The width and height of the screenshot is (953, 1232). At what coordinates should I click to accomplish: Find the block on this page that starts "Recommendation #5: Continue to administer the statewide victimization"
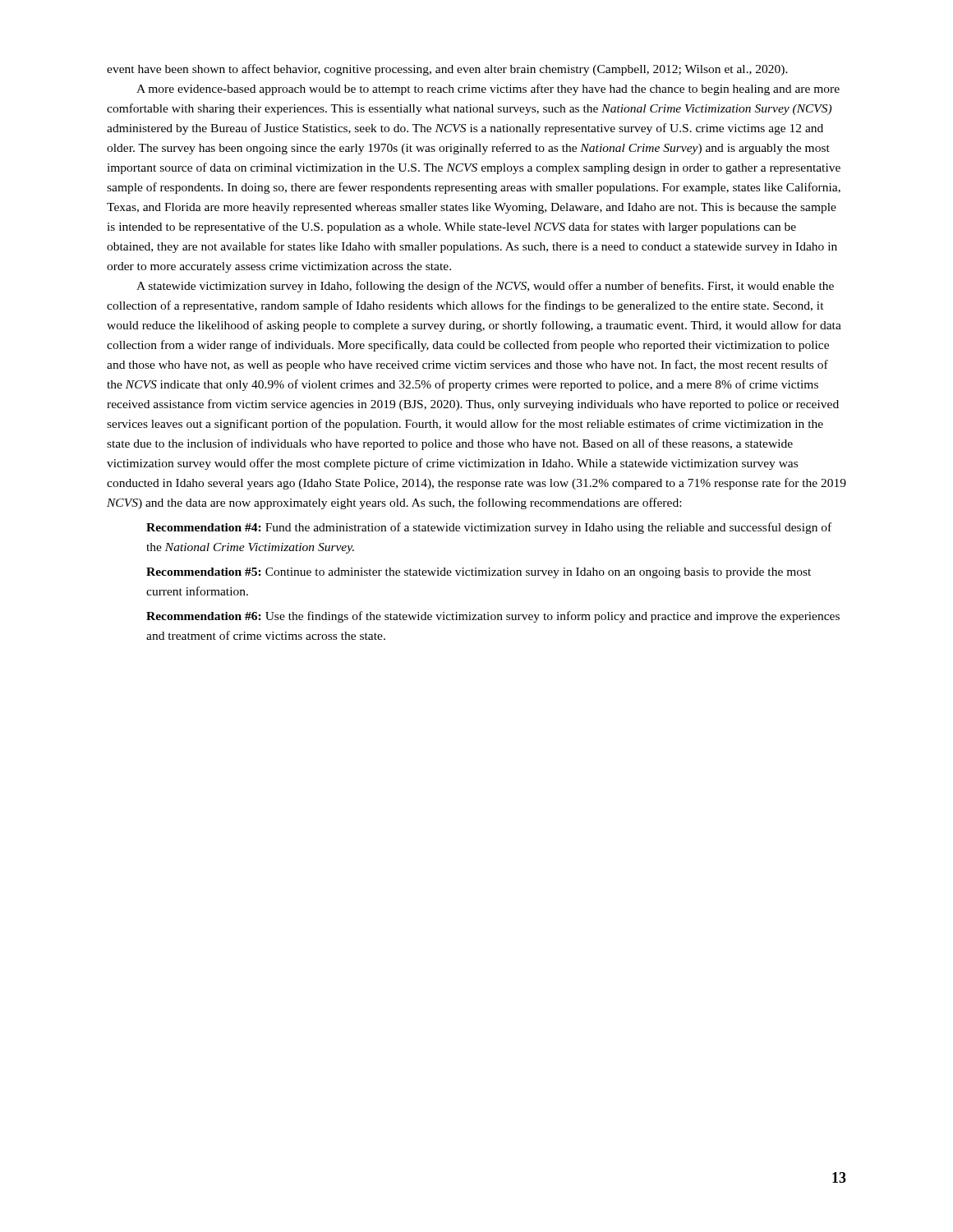[x=479, y=581]
